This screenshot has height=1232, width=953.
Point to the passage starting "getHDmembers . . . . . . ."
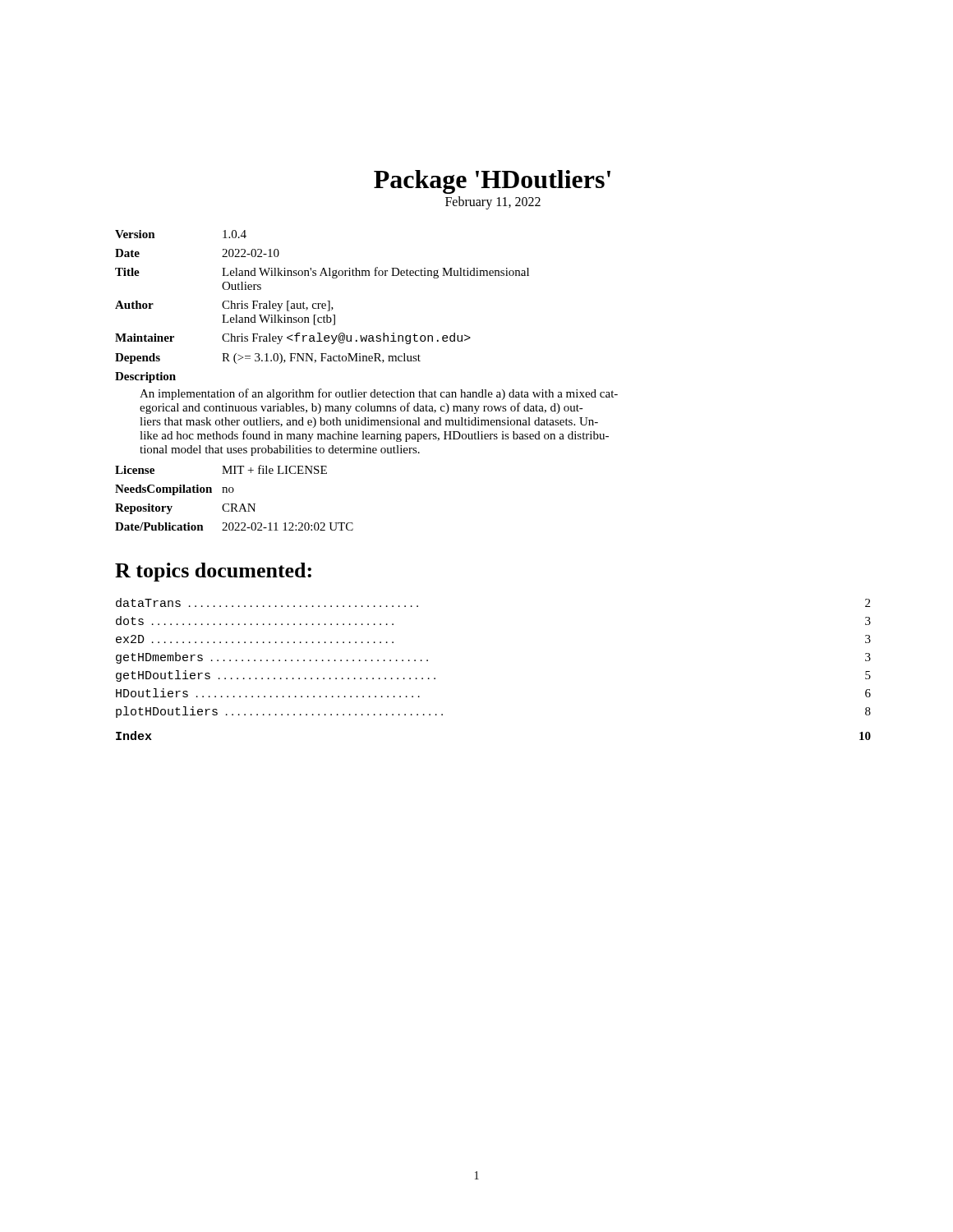coord(163,657)
